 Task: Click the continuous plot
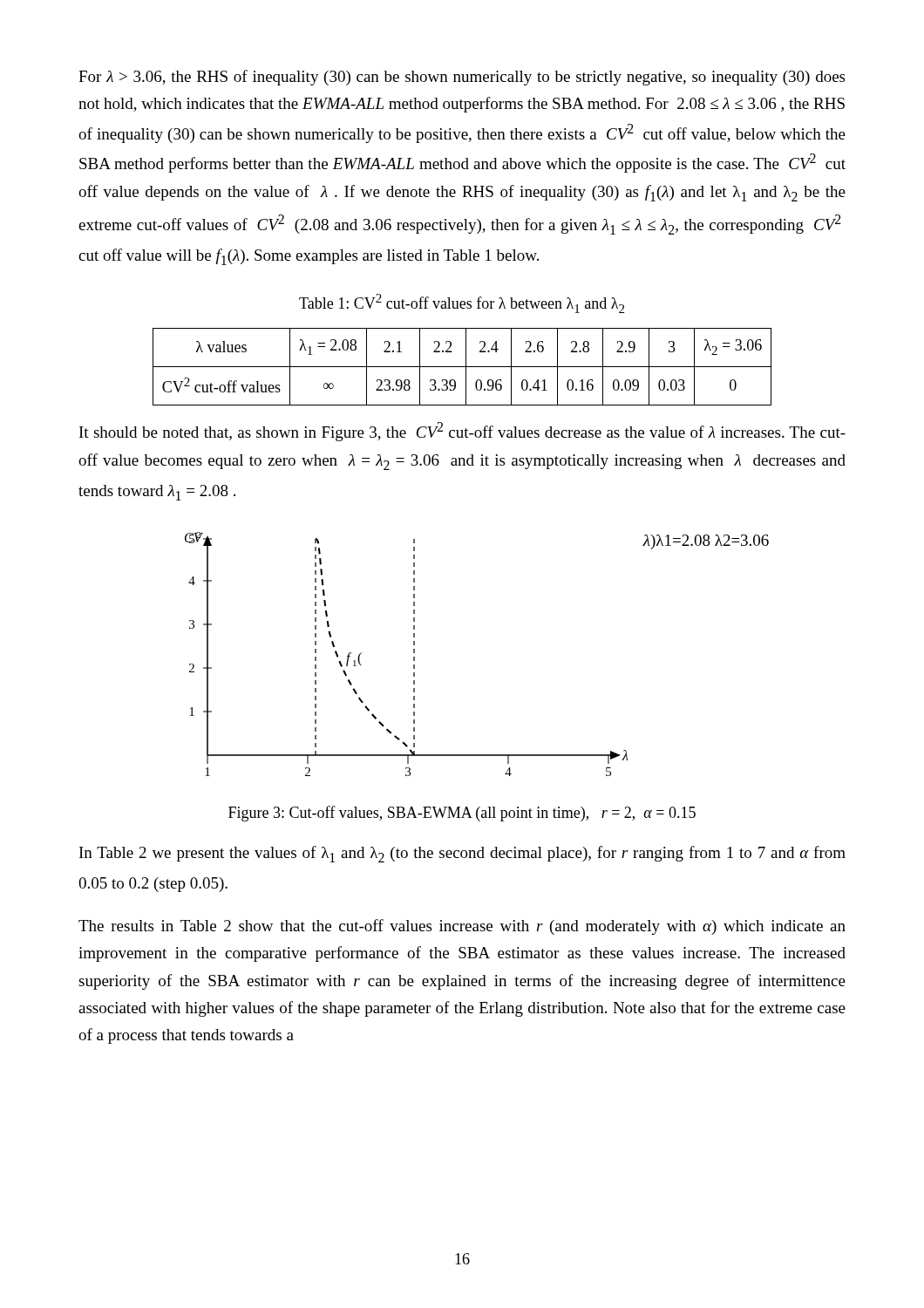point(462,662)
